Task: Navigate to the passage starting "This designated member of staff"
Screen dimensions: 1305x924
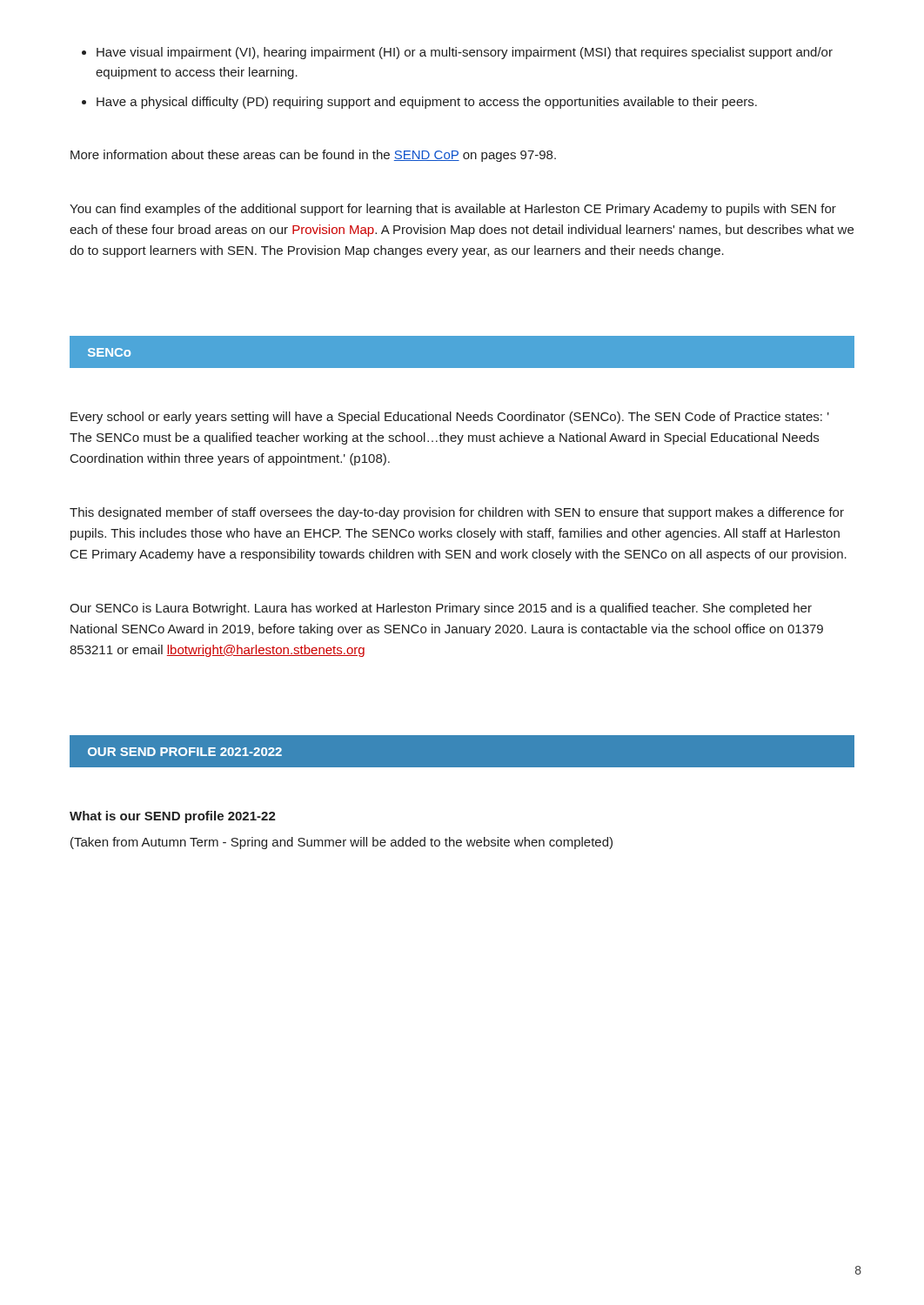Action: pos(458,533)
